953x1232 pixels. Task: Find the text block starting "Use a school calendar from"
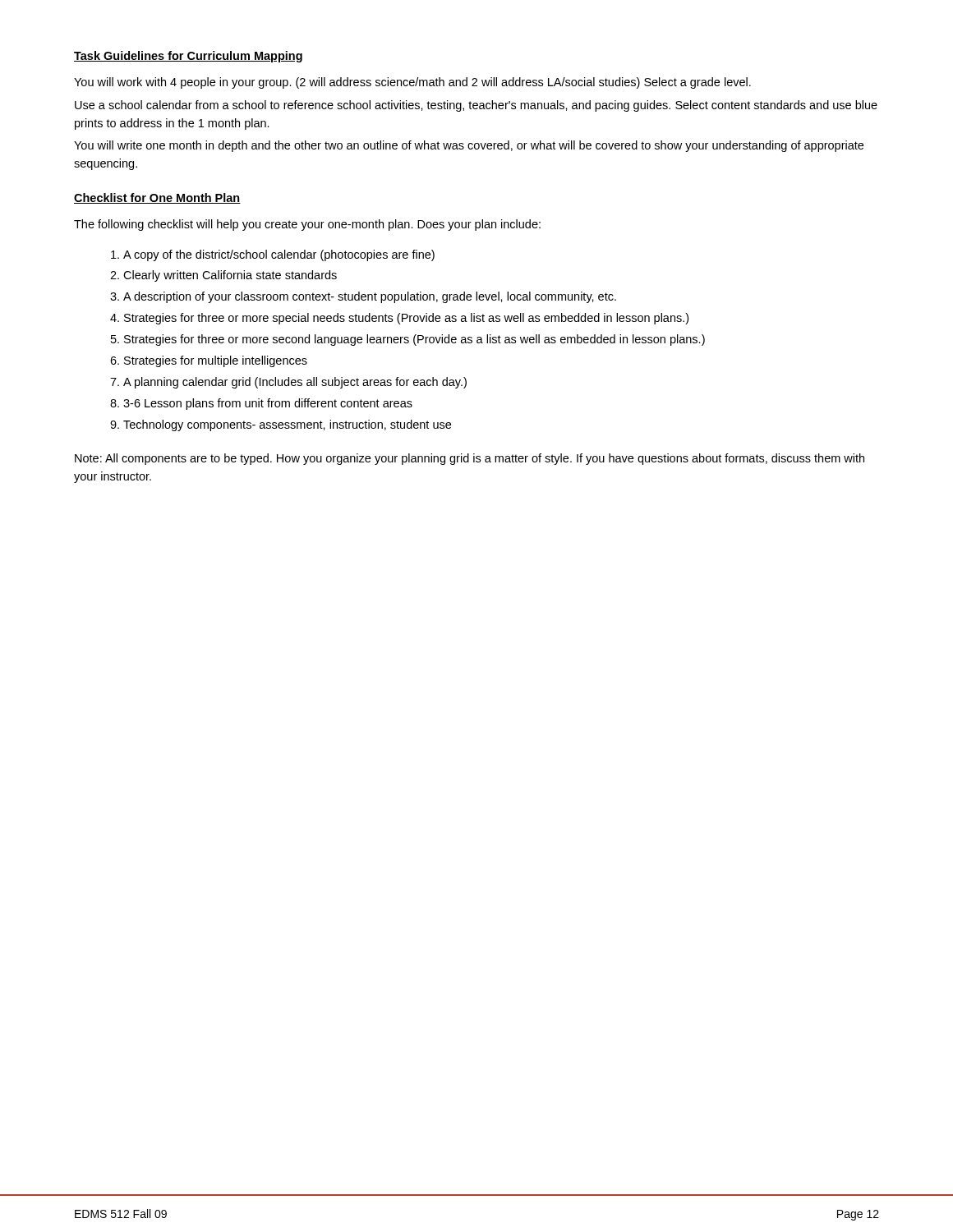coord(476,114)
